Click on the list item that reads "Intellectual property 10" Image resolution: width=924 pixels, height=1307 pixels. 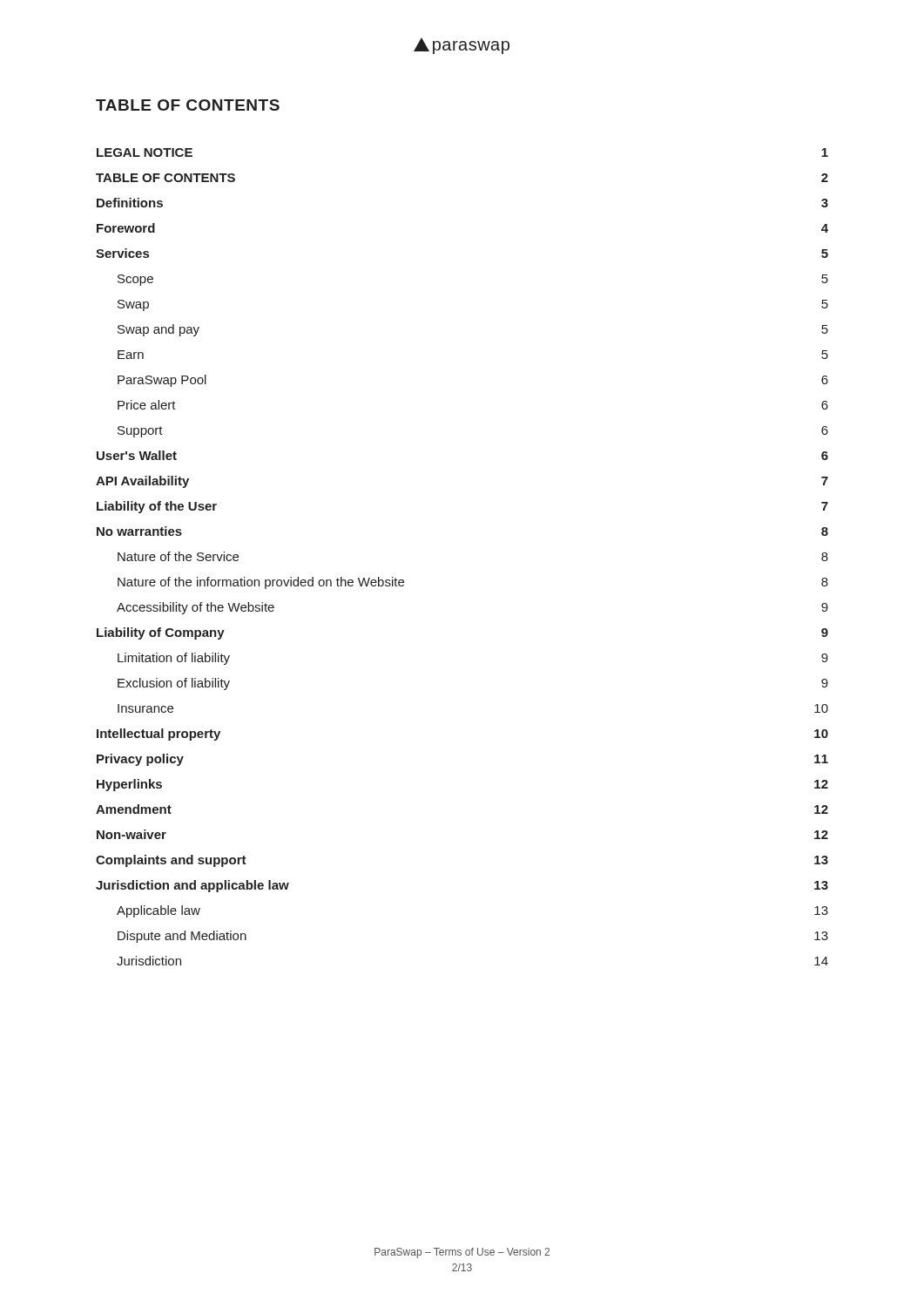click(x=156, y=734)
